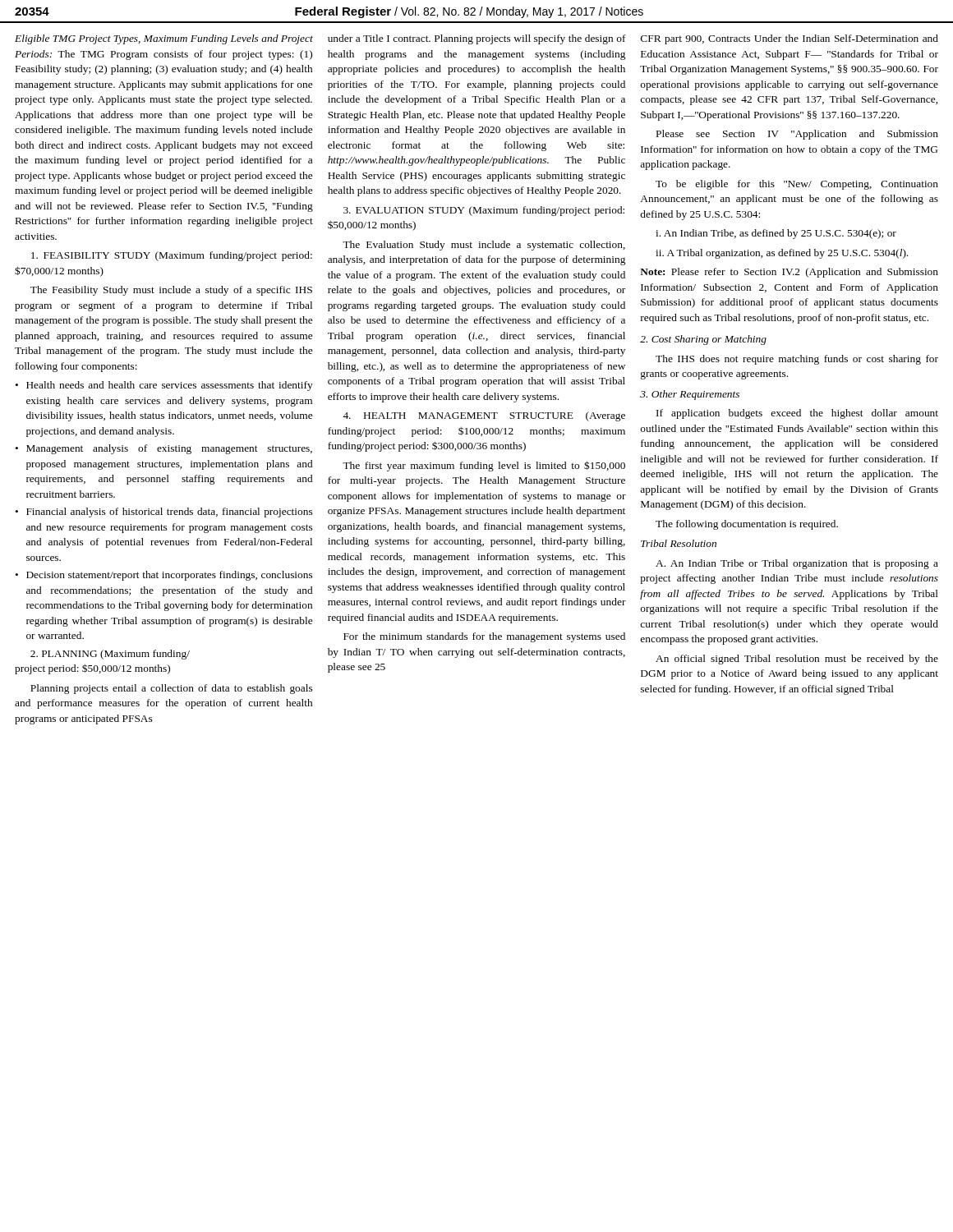
Task: Locate the text block with the text "Eligible TMG Project Types, Maximum"
Action: 164,138
